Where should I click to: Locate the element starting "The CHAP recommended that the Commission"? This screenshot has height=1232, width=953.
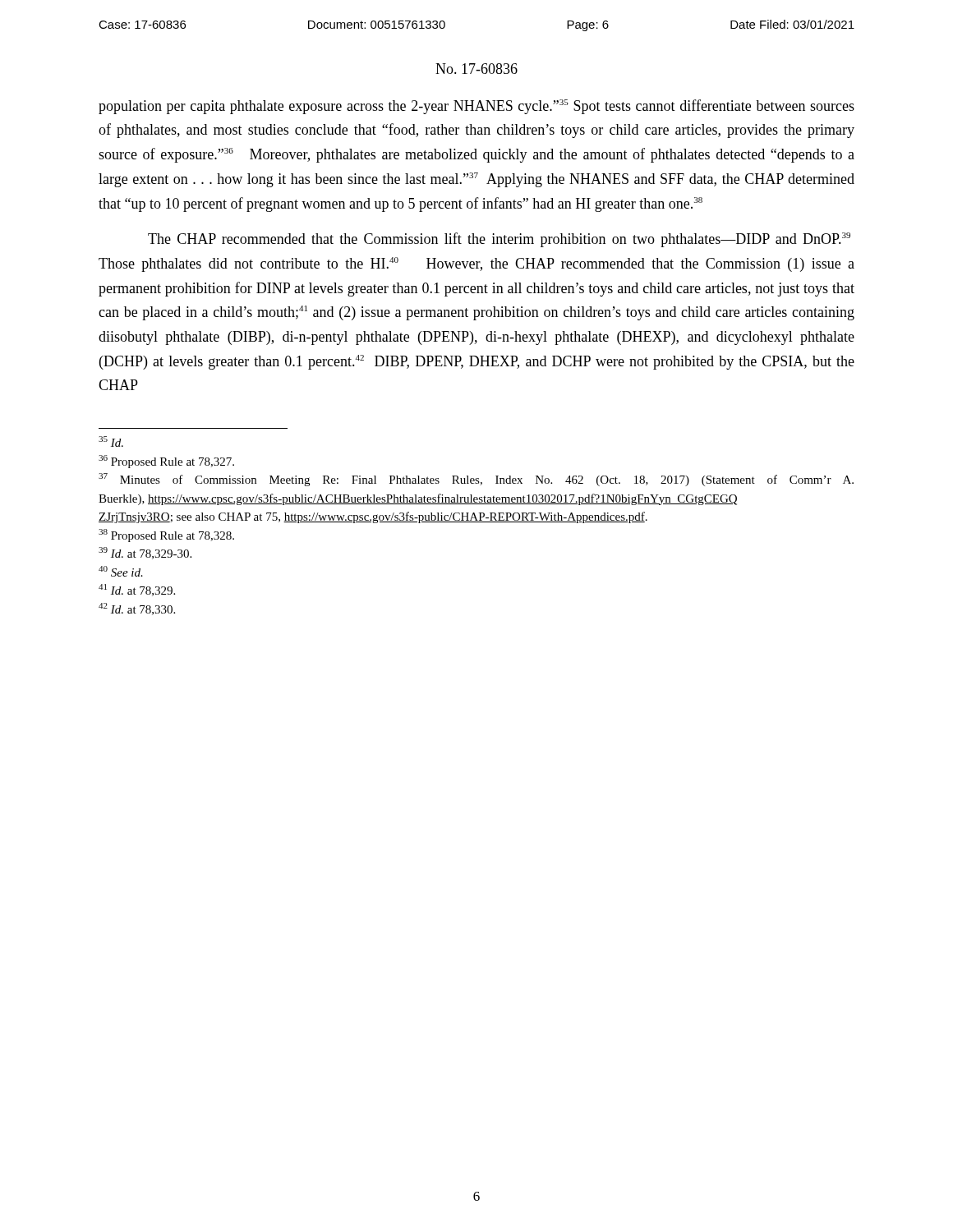(476, 312)
